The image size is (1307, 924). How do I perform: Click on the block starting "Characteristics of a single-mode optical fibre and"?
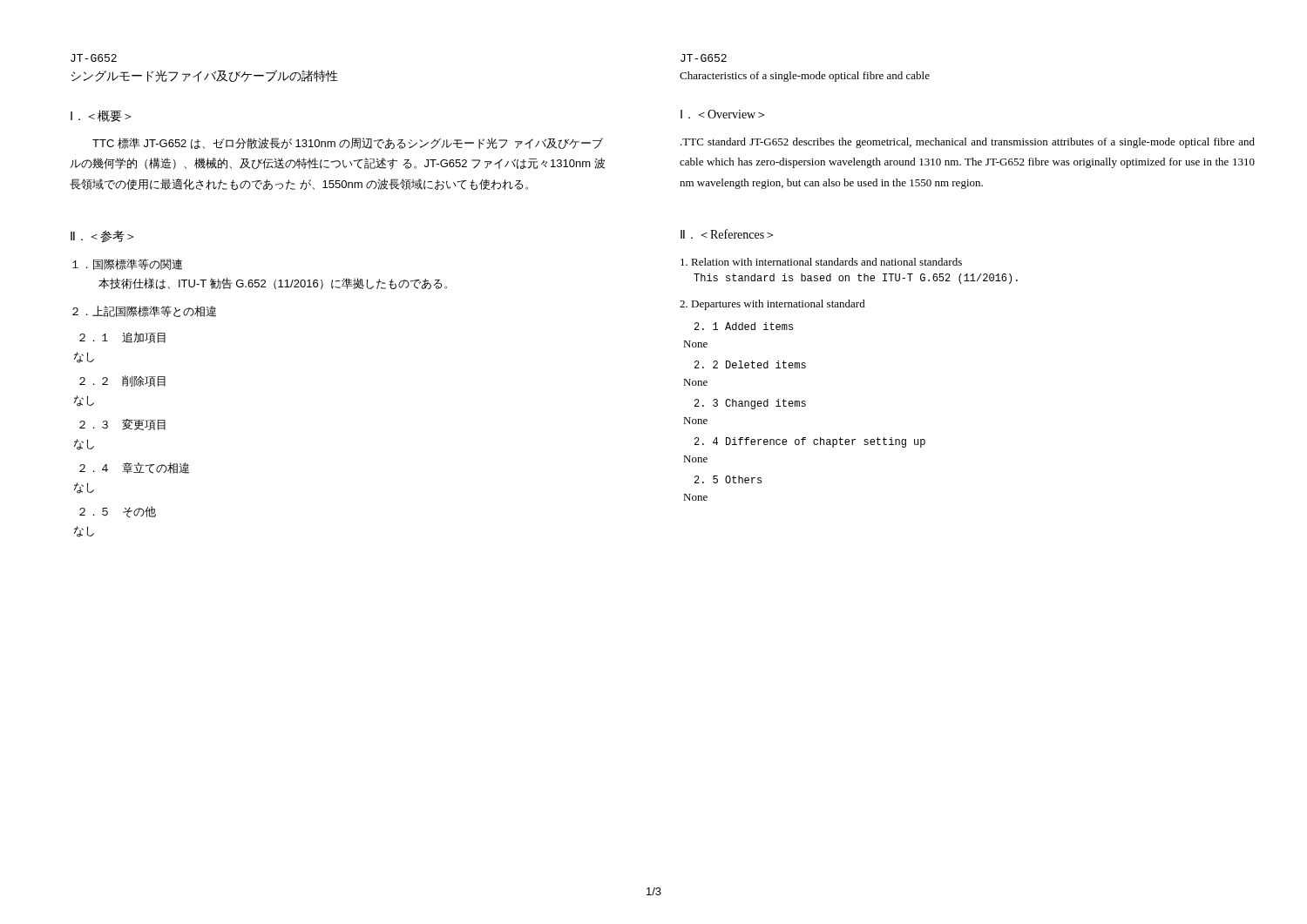tap(805, 75)
